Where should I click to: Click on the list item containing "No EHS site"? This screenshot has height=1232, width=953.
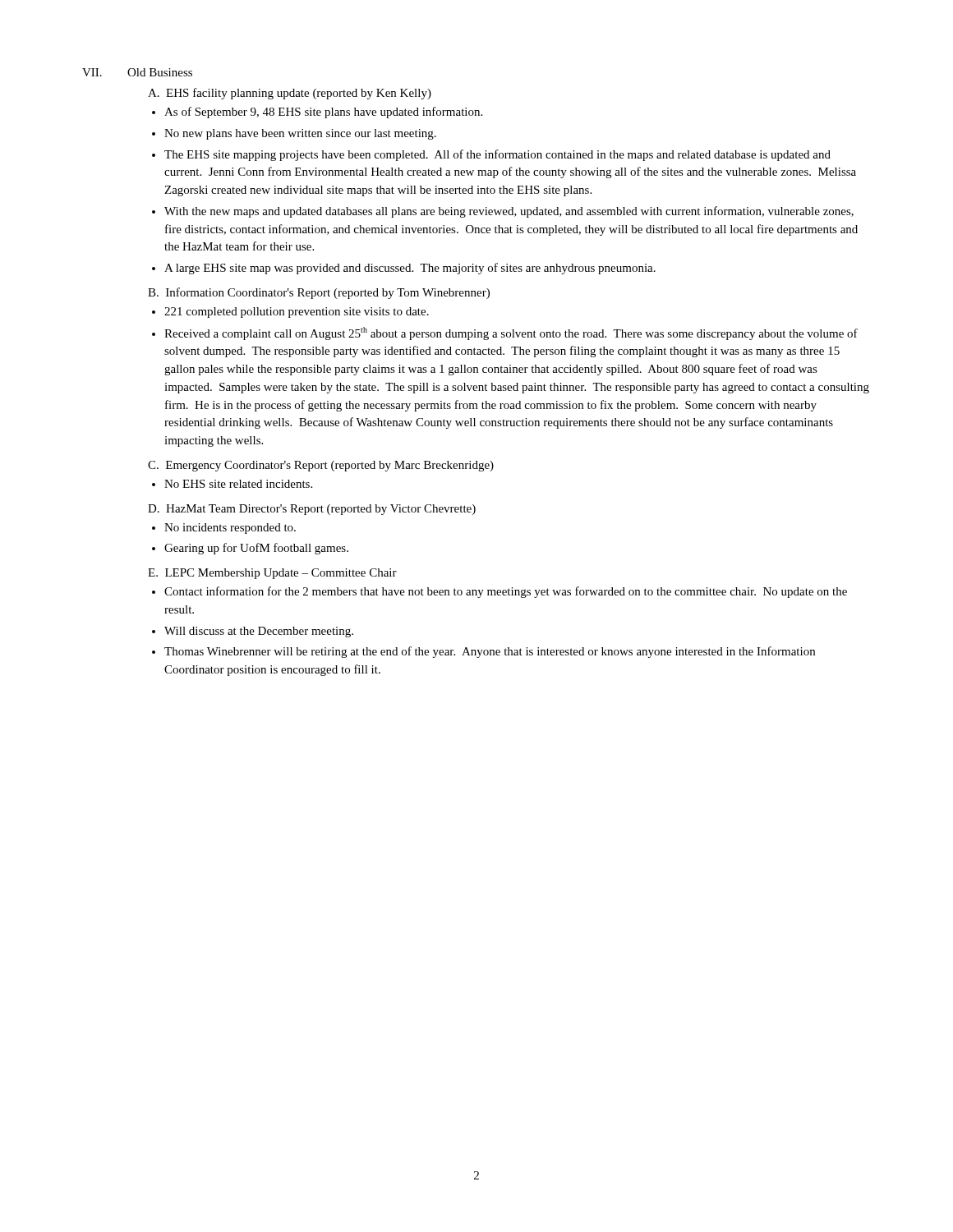[239, 484]
